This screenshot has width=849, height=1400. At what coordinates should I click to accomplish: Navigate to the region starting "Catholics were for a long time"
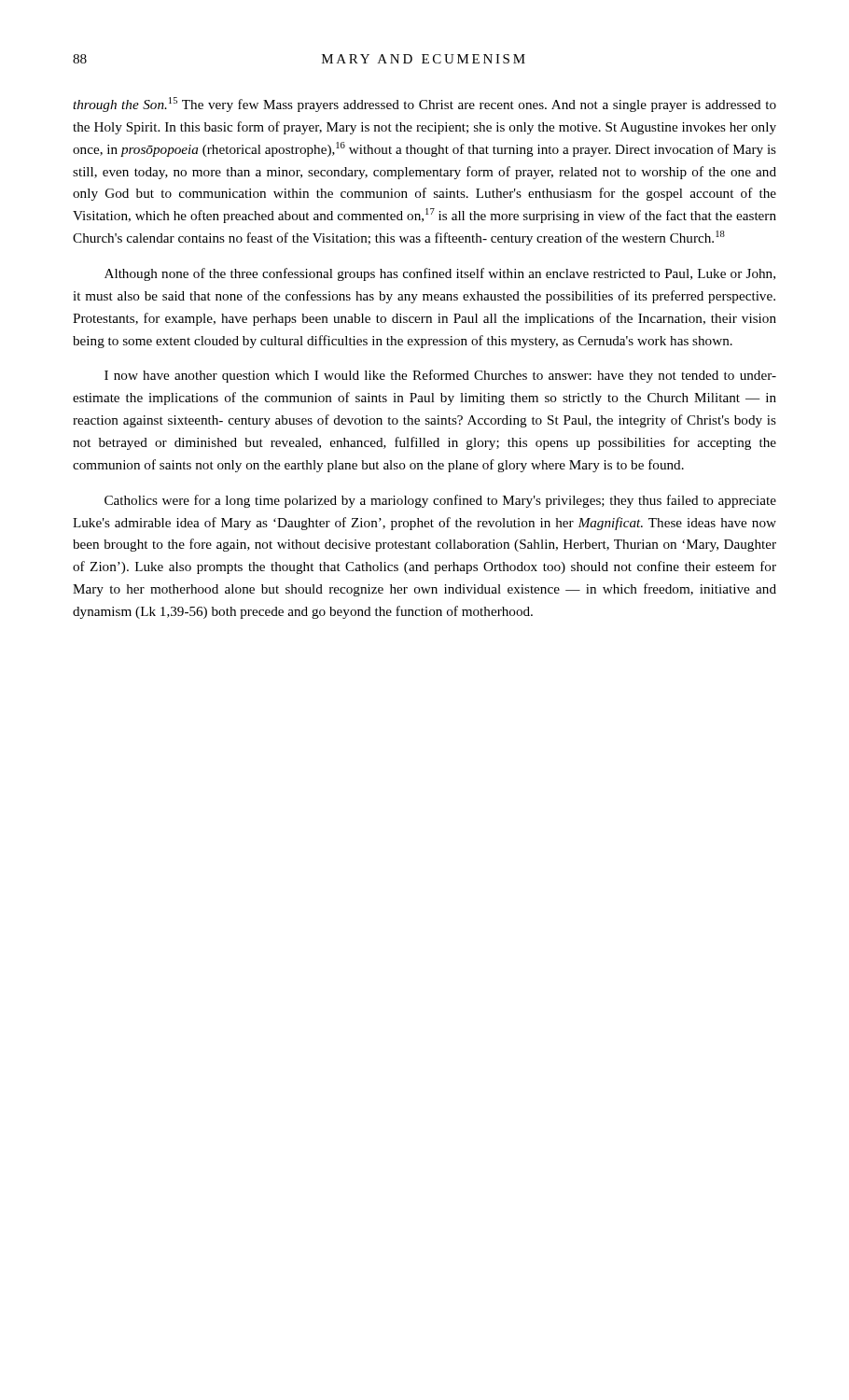click(x=424, y=556)
